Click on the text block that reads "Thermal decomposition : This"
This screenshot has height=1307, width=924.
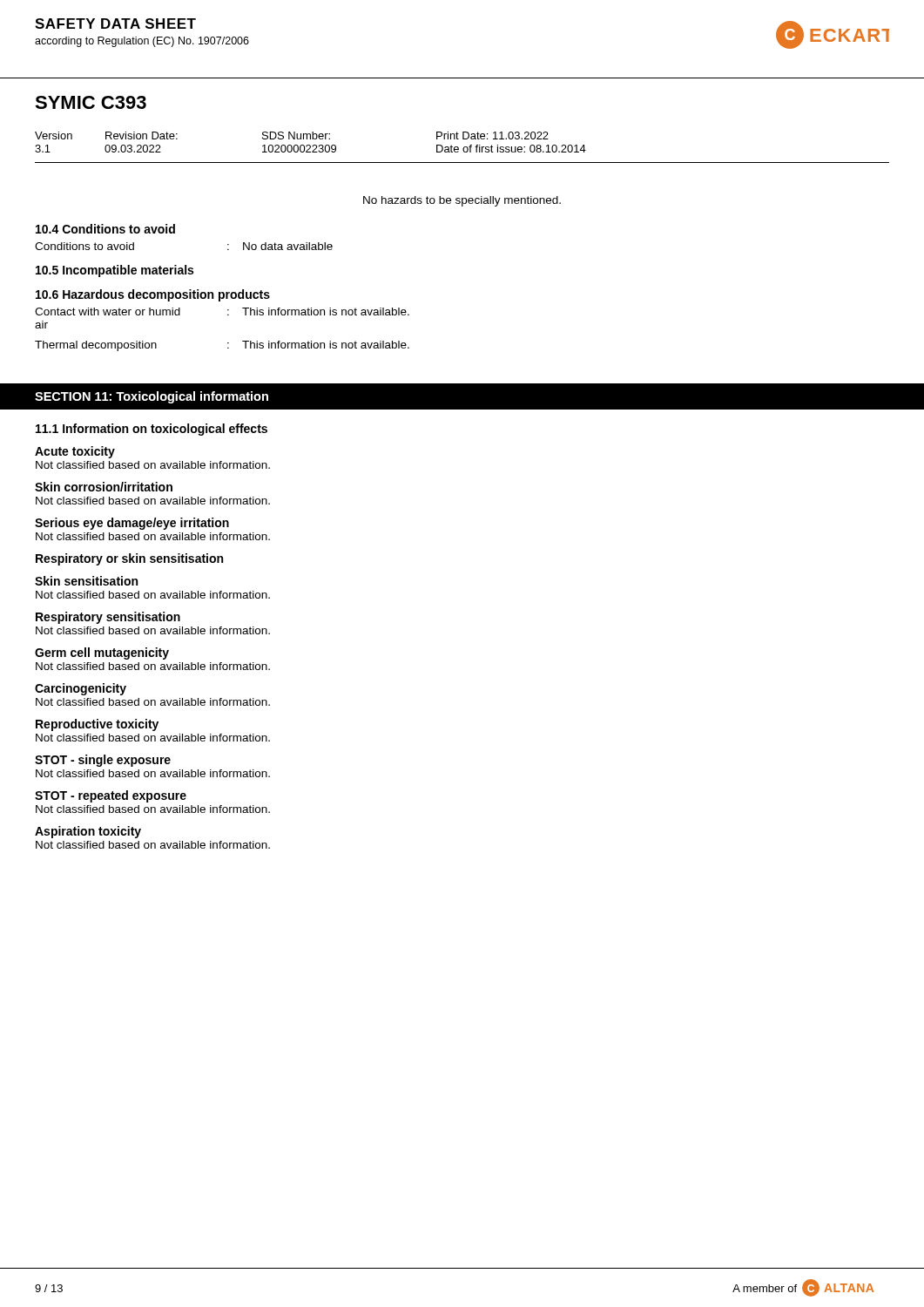[91, 345]
